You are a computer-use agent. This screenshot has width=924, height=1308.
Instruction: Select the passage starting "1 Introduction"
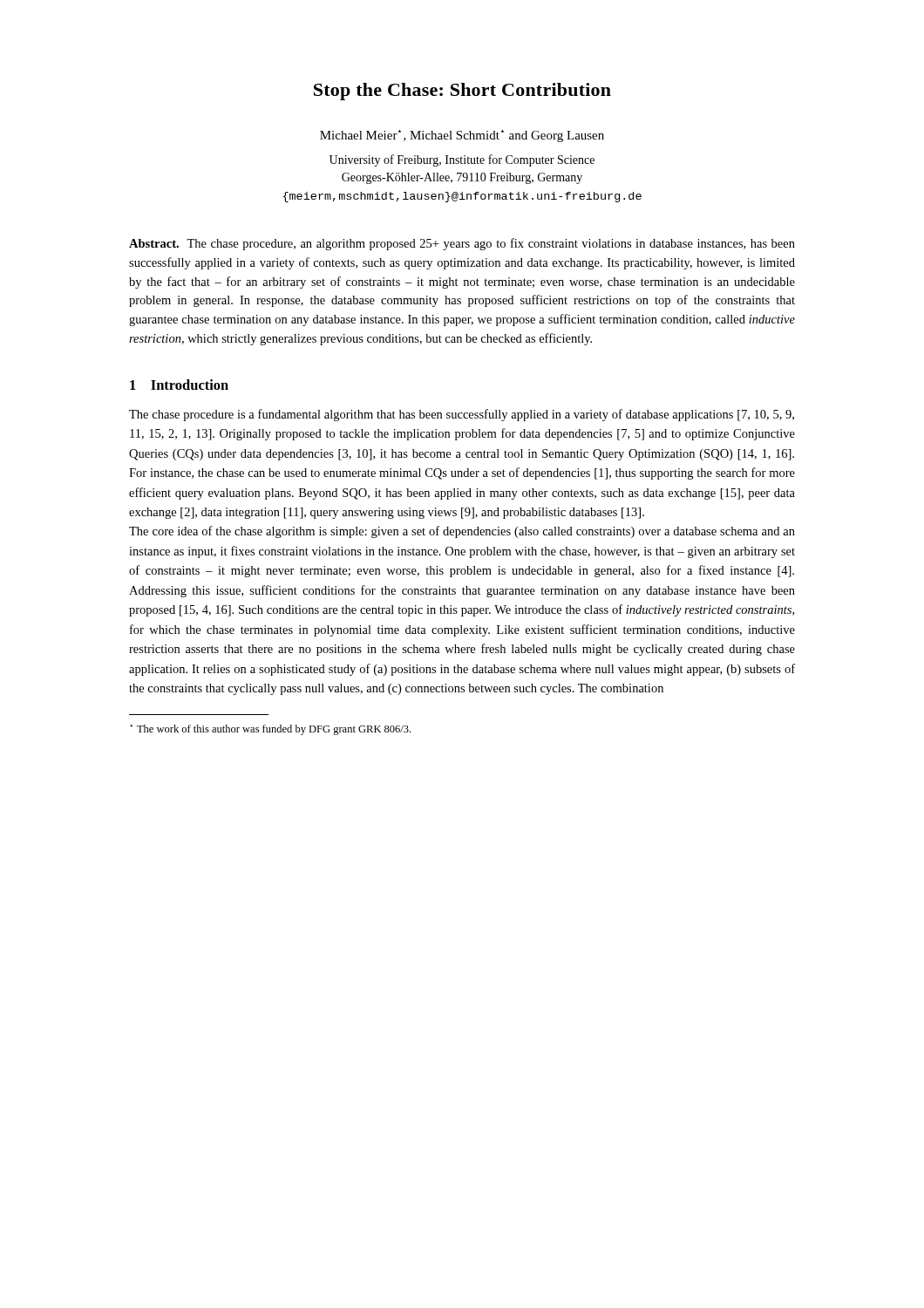pyautogui.click(x=179, y=385)
